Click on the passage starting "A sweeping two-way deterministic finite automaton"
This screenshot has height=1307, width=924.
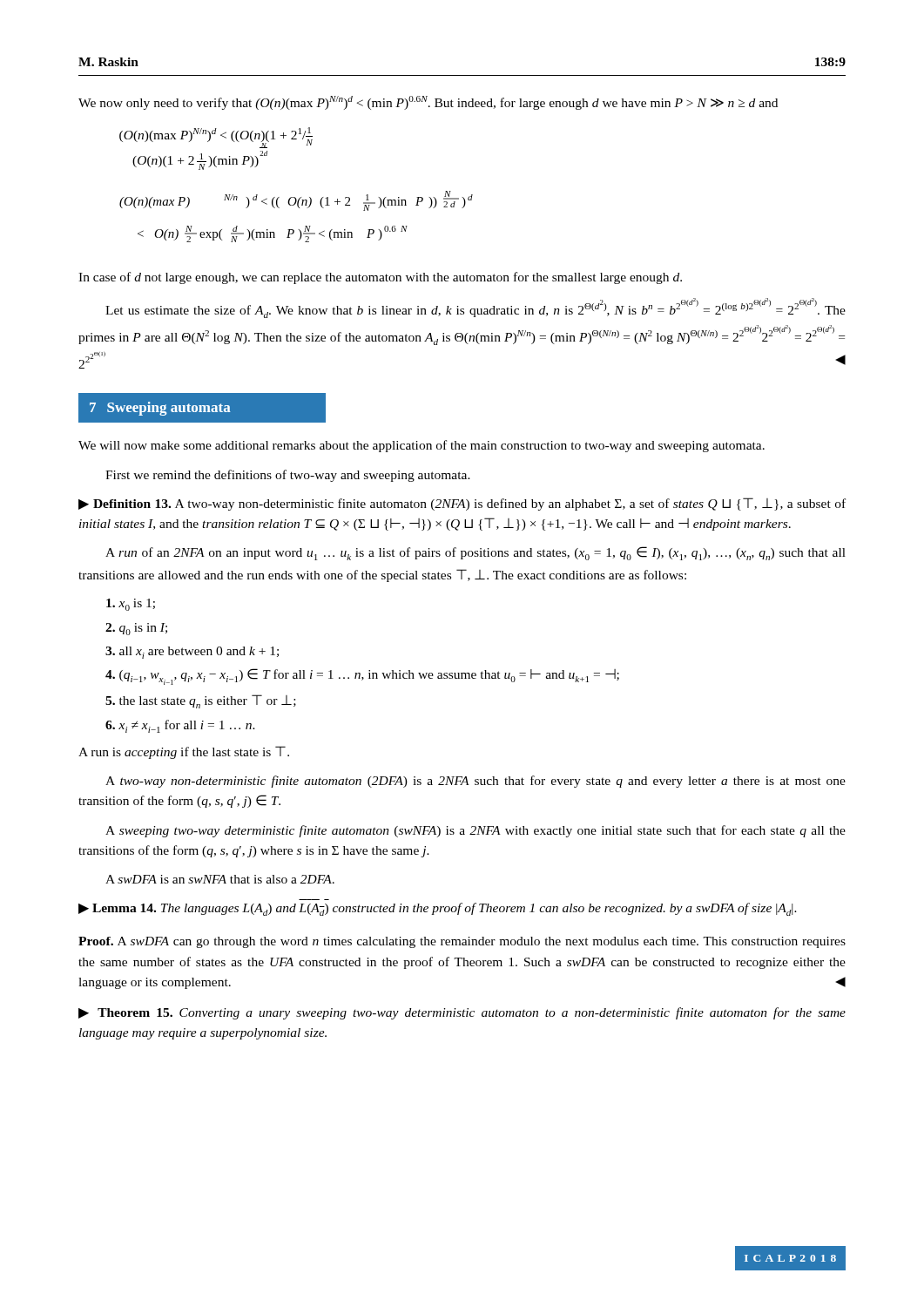[x=462, y=840]
